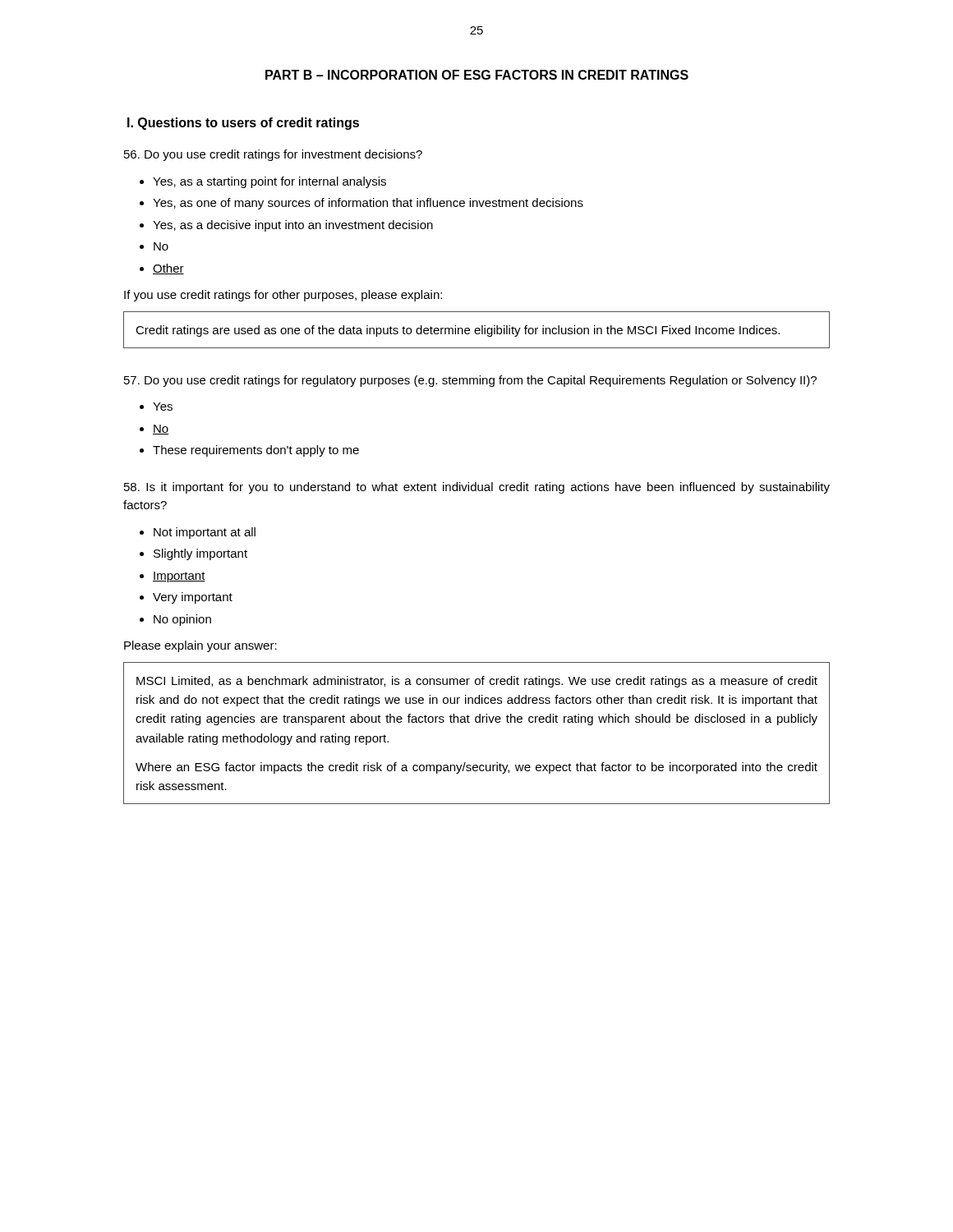Screen dimensions: 1232x953
Task: Find the block starting "These requirements don't"
Action: [256, 450]
